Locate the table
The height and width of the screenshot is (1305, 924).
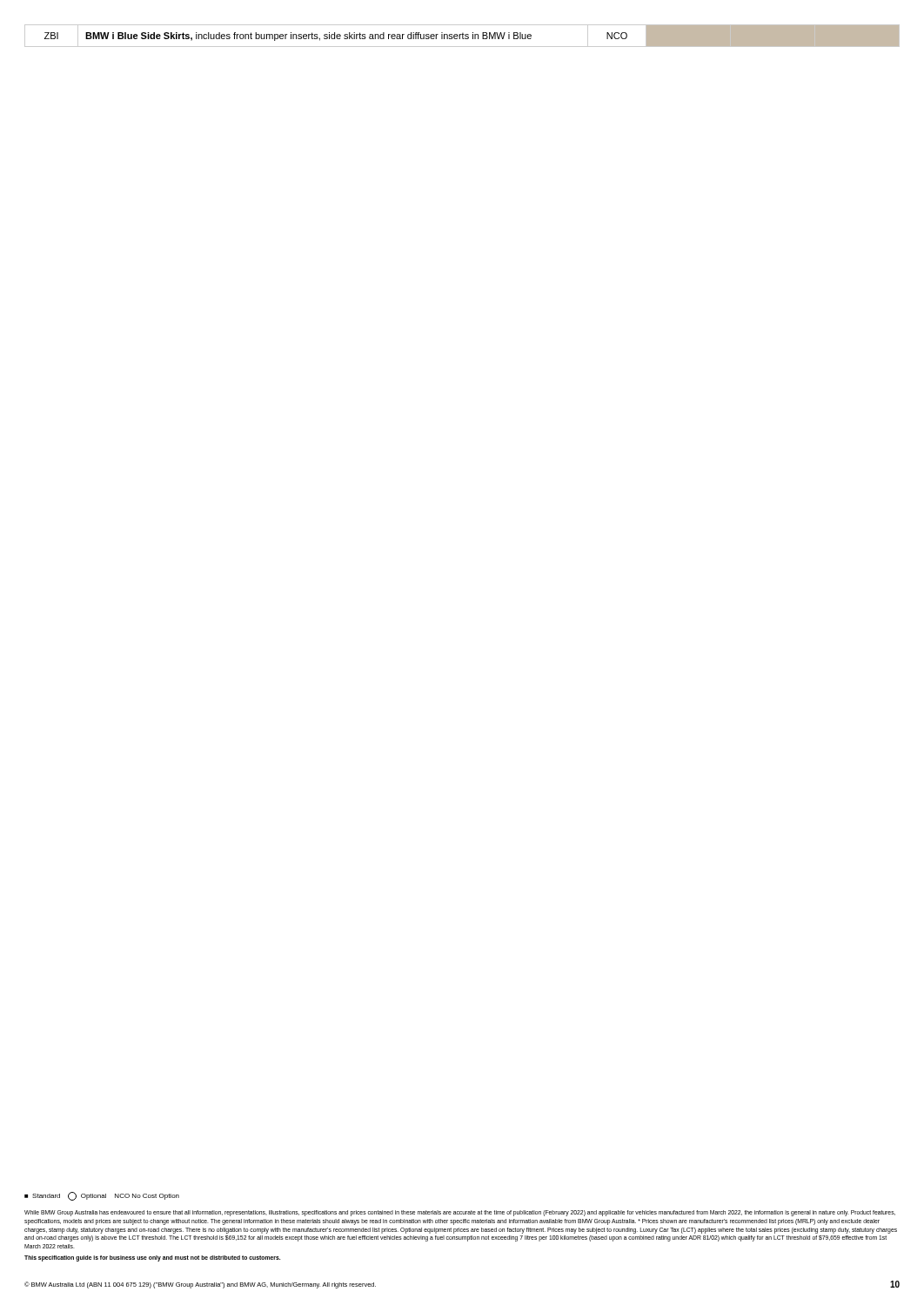(462, 36)
